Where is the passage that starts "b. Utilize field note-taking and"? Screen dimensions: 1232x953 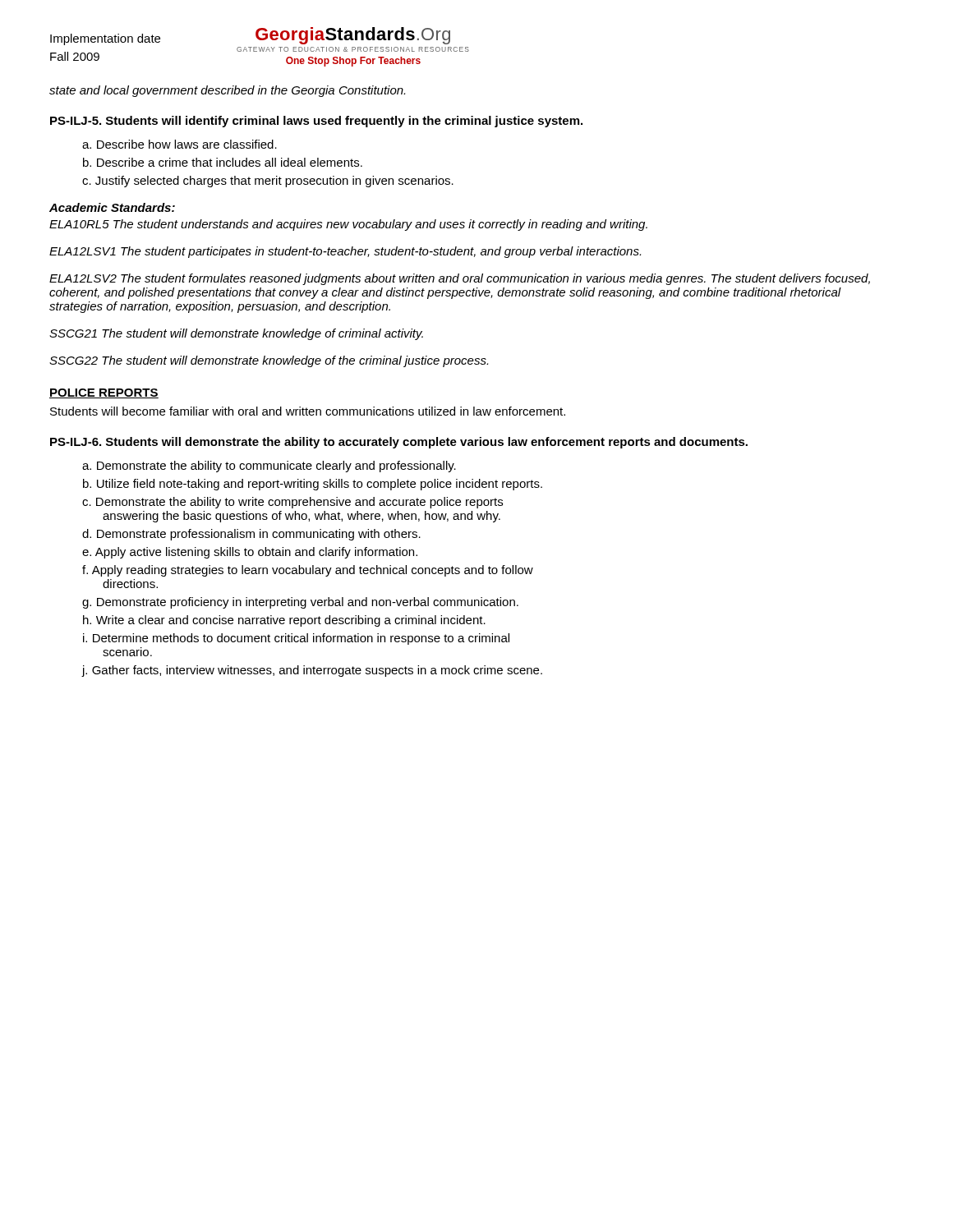click(x=313, y=483)
